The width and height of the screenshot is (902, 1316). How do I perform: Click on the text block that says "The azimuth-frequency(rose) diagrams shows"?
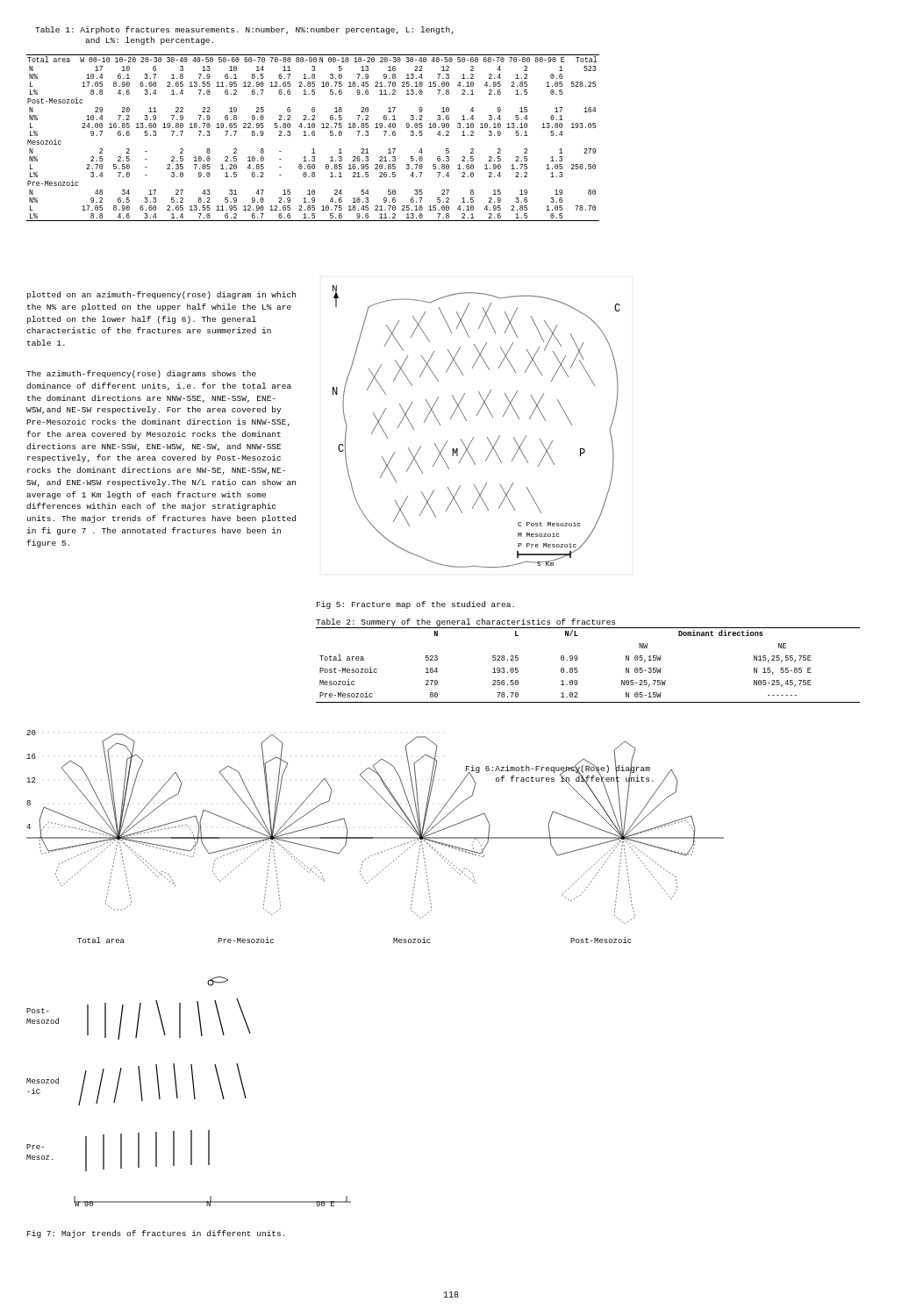[162, 459]
